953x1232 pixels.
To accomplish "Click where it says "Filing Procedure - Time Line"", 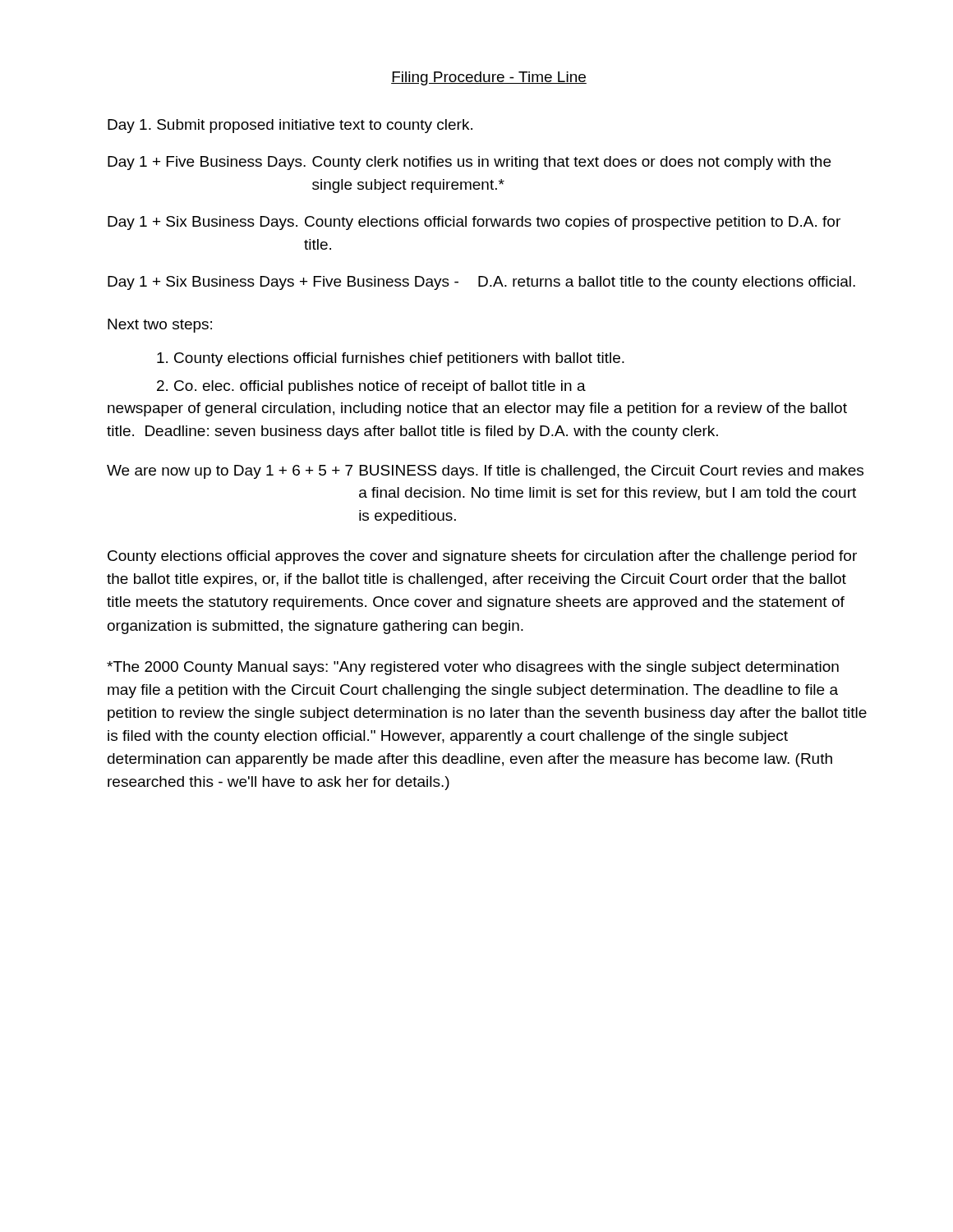I will [489, 77].
